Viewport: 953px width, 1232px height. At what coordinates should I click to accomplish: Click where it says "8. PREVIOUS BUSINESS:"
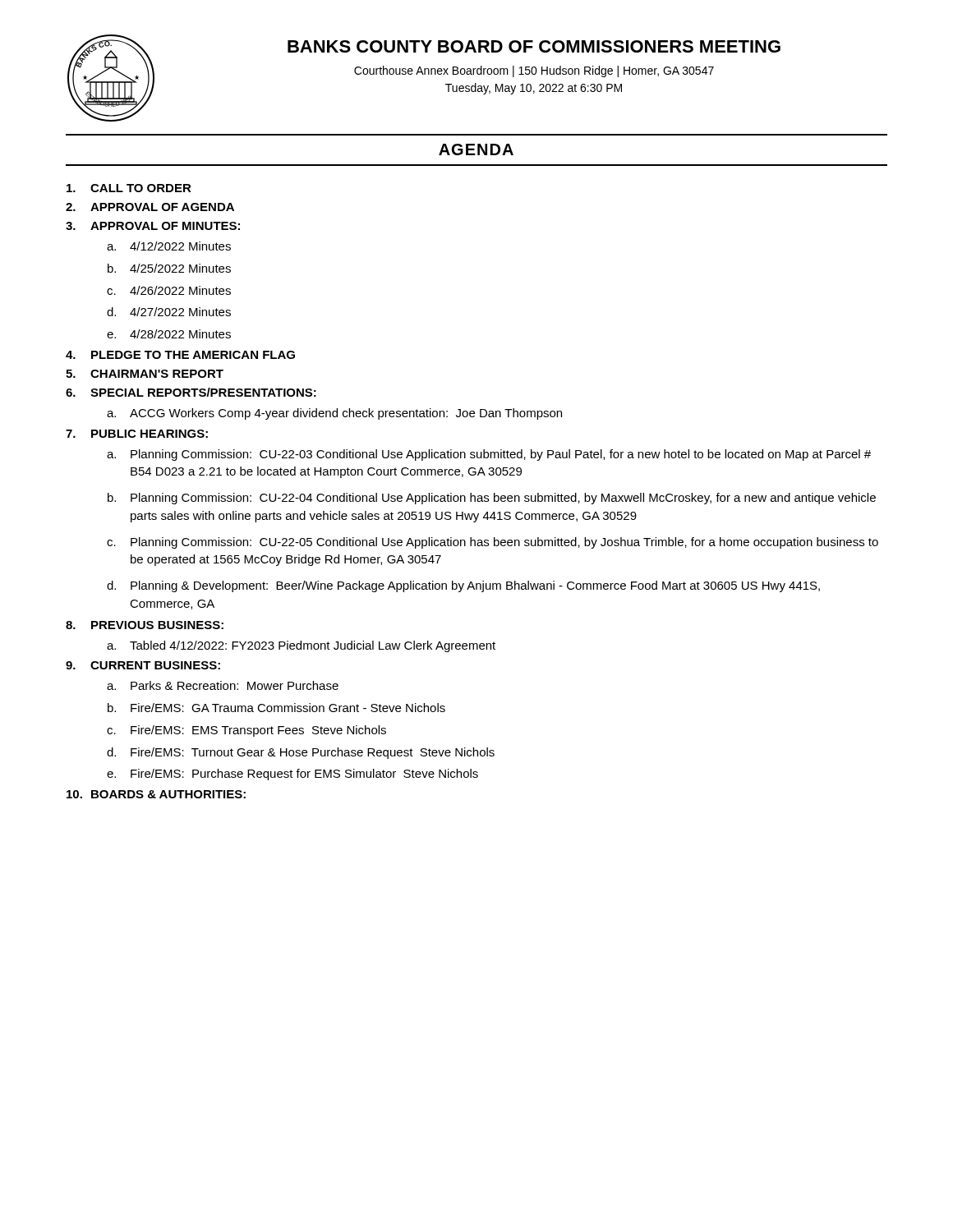coord(145,625)
